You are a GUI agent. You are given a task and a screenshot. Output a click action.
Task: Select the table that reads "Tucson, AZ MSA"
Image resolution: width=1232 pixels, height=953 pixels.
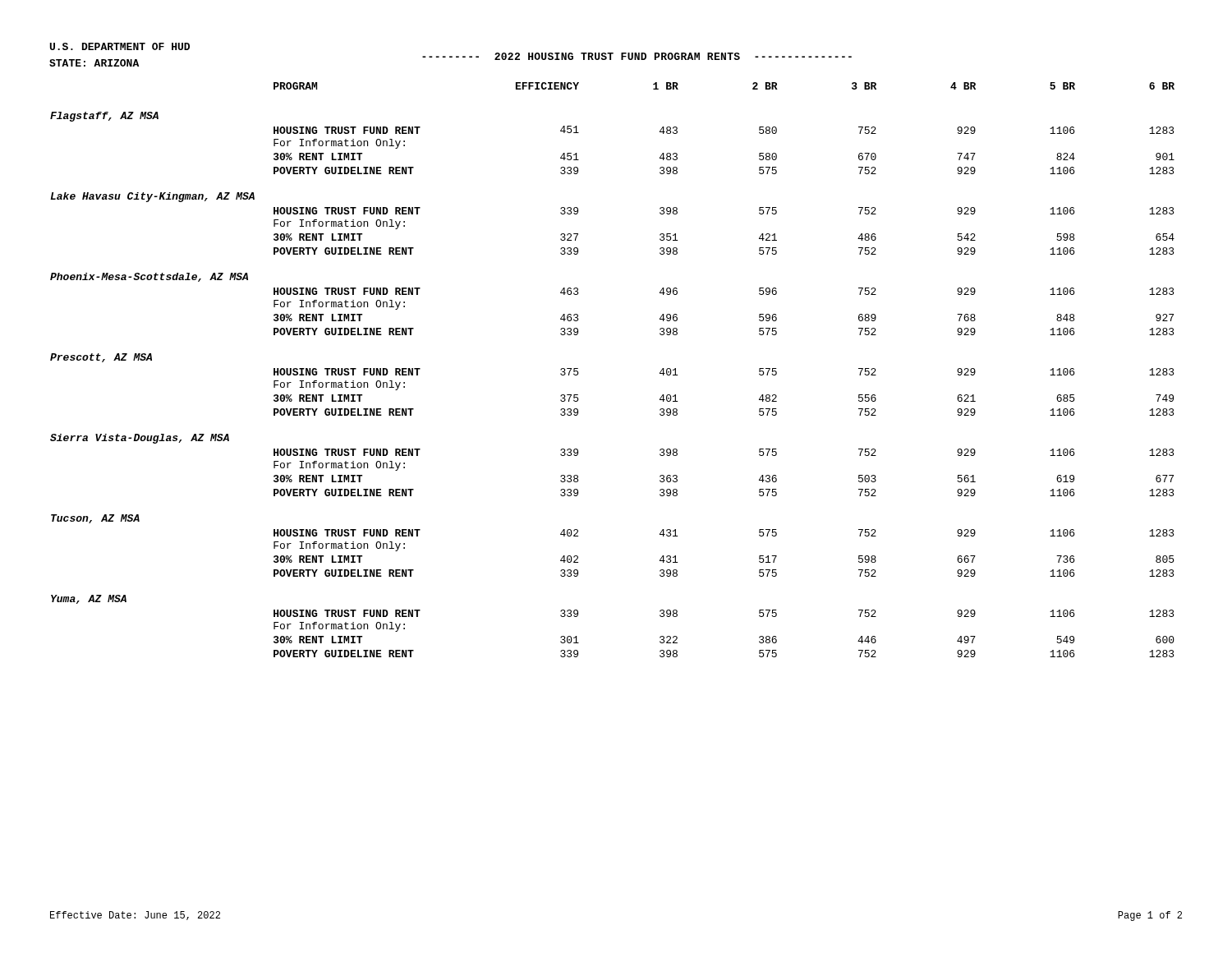point(616,371)
